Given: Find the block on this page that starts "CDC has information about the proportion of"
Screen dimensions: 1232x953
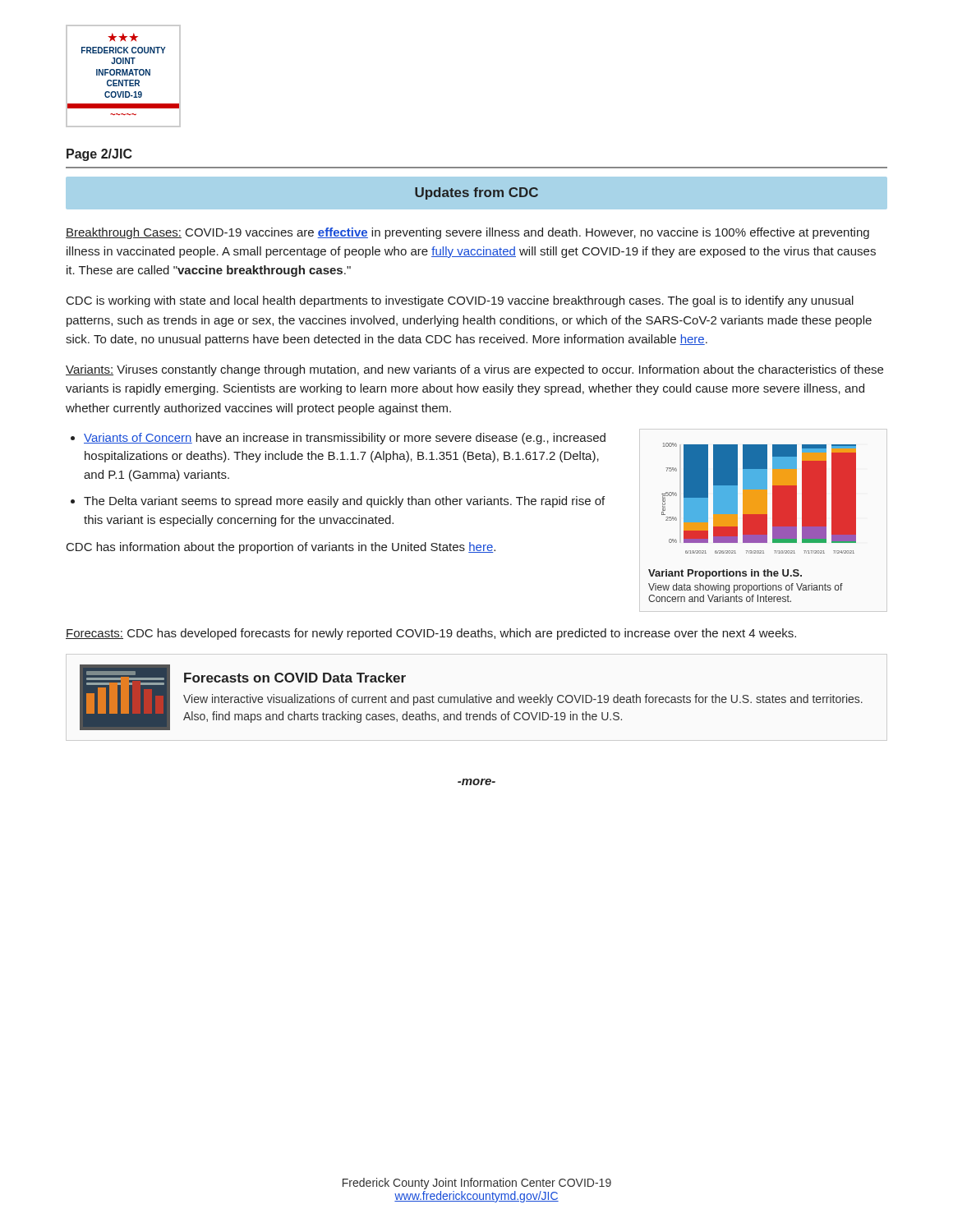Looking at the screenshot, I should pos(281,547).
